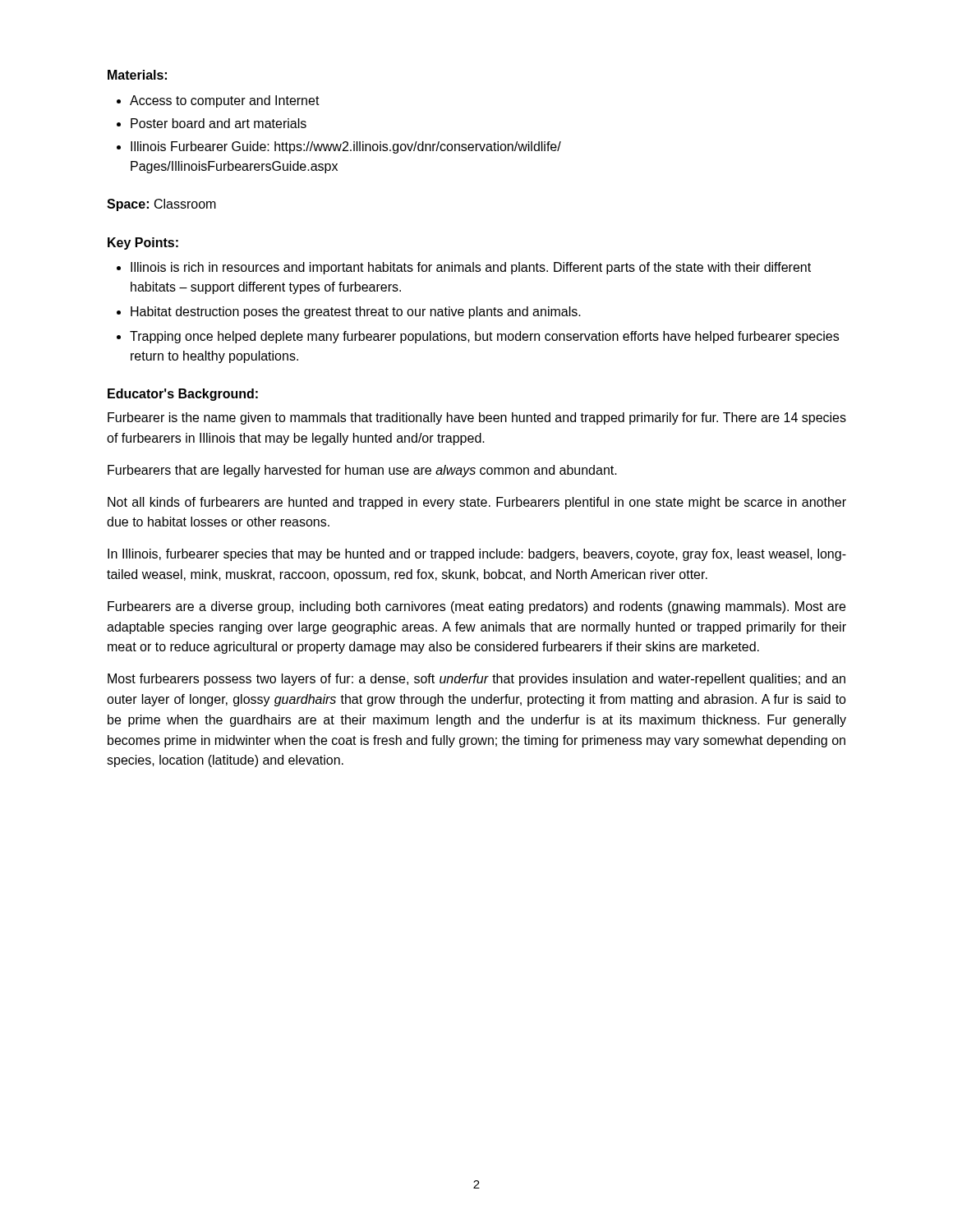This screenshot has height=1232, width=953.
Task: Point to "Key Points:"
Action: [x=143, y=244]
